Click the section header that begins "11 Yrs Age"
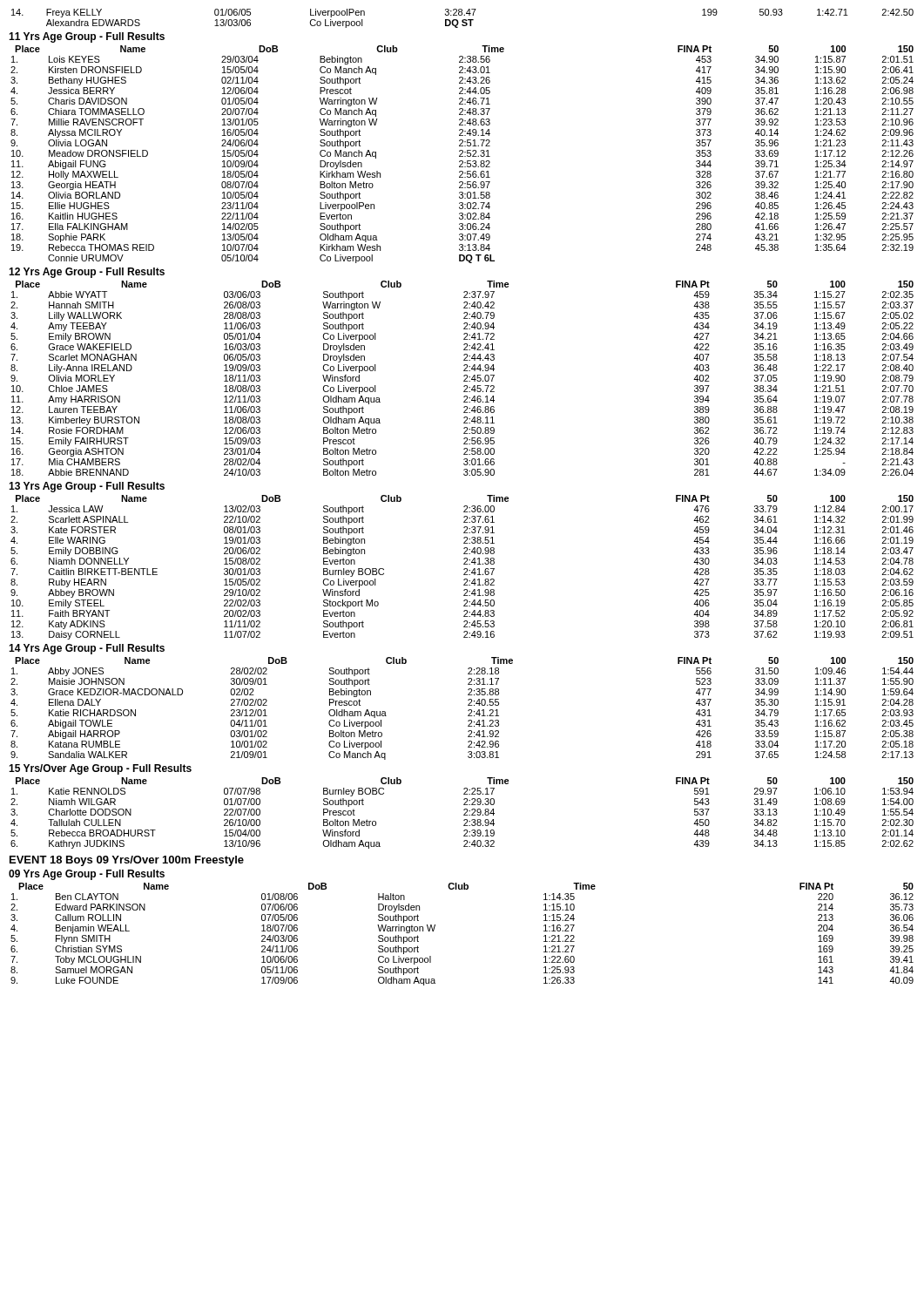Screen dimensions: 1307x924 coord(87,37)
